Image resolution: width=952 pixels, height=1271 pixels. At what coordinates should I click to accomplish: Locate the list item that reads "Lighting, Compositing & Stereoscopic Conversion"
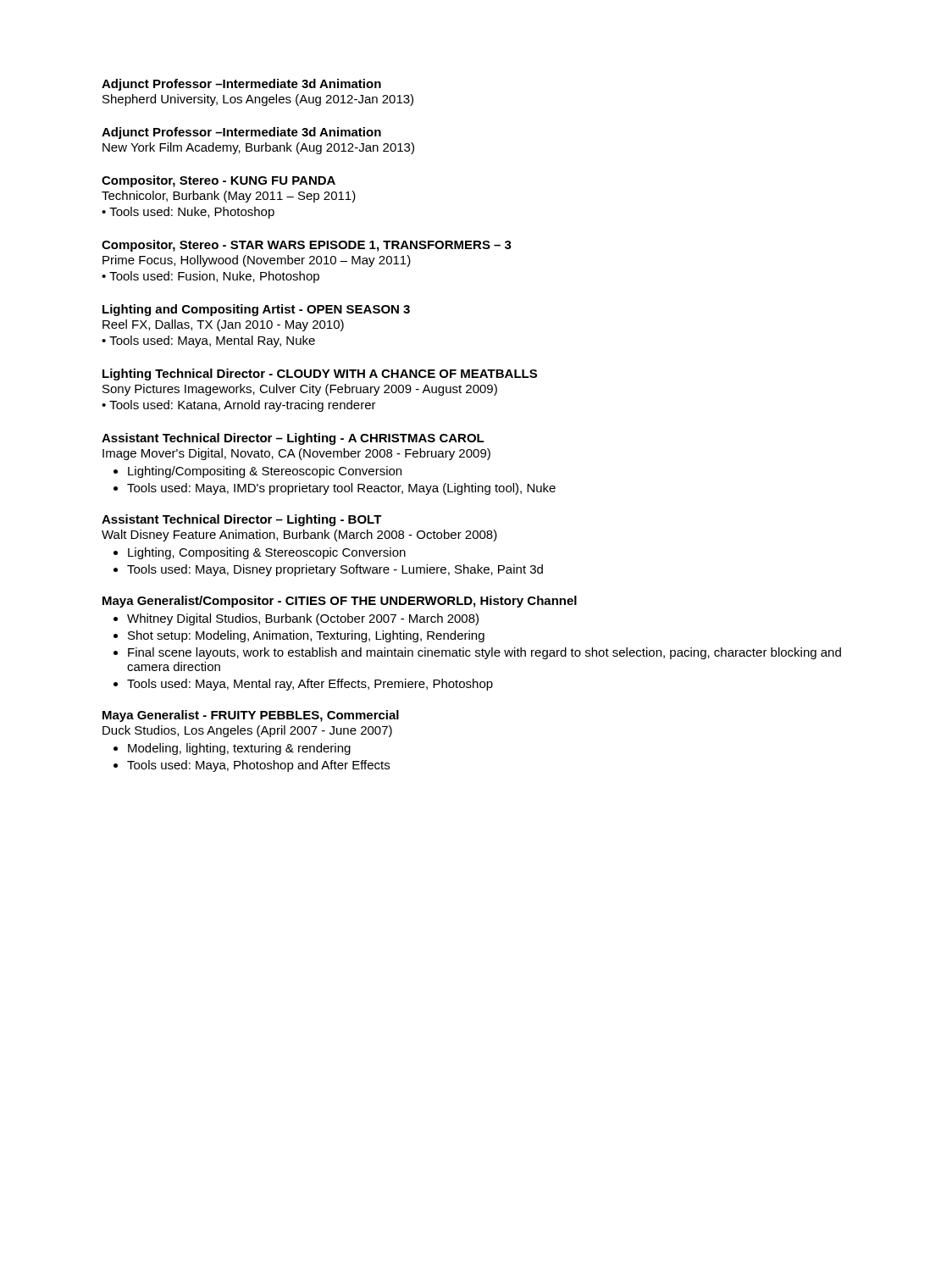pos(267,553)
